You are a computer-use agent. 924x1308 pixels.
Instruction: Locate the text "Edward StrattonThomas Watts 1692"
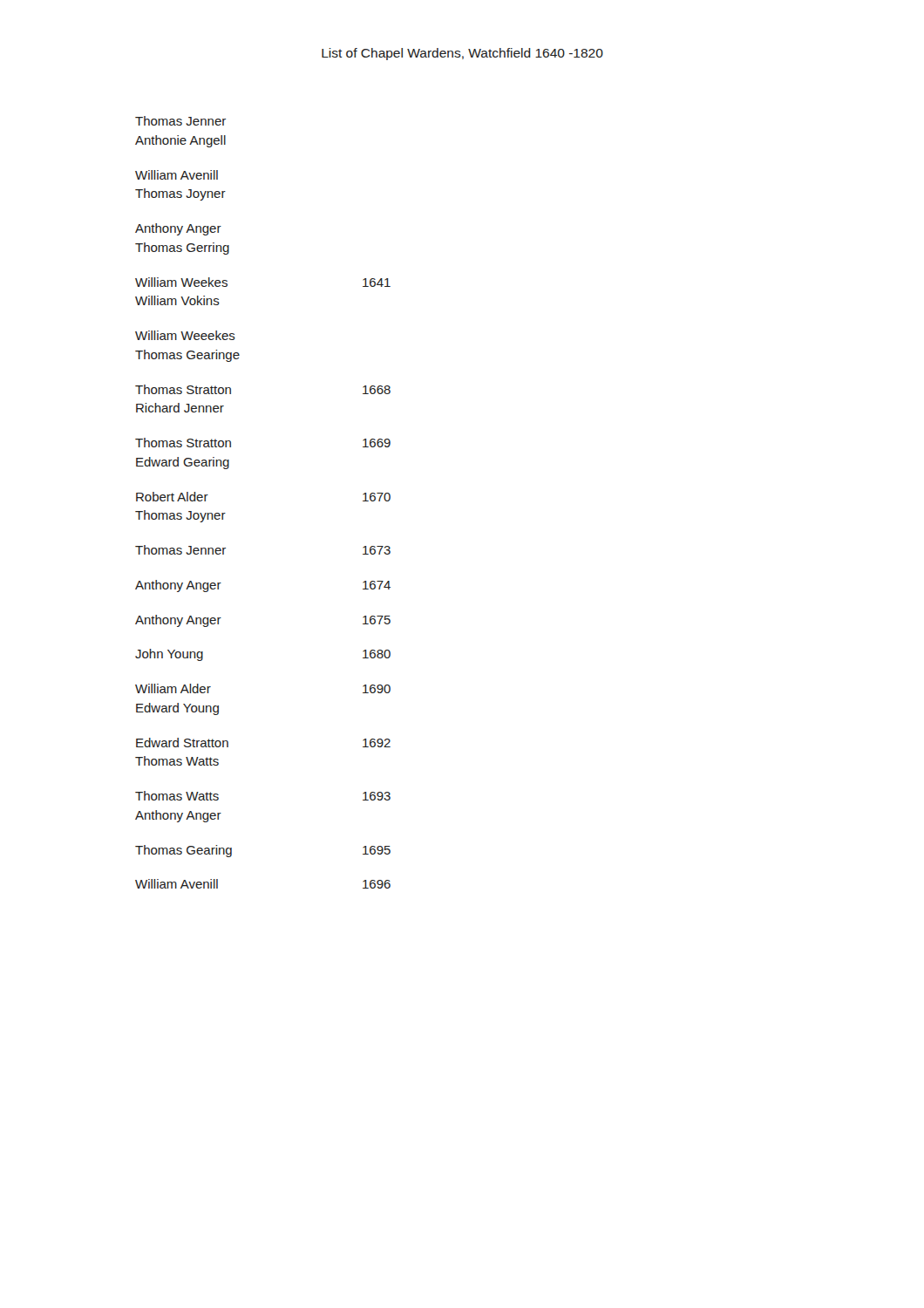coord(189,743)
